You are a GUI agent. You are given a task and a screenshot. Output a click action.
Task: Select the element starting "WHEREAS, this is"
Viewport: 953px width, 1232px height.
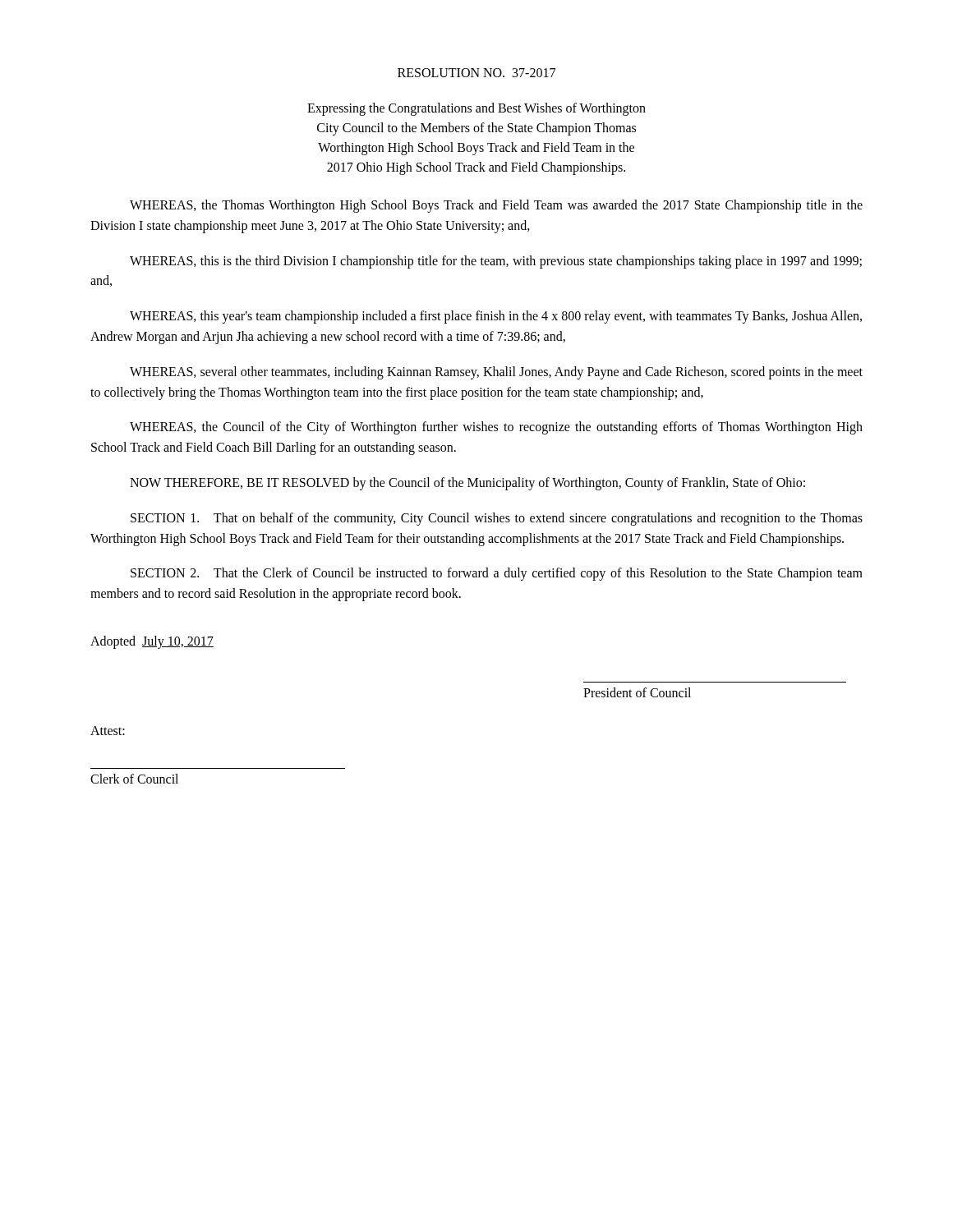click(x=476, y=271)
